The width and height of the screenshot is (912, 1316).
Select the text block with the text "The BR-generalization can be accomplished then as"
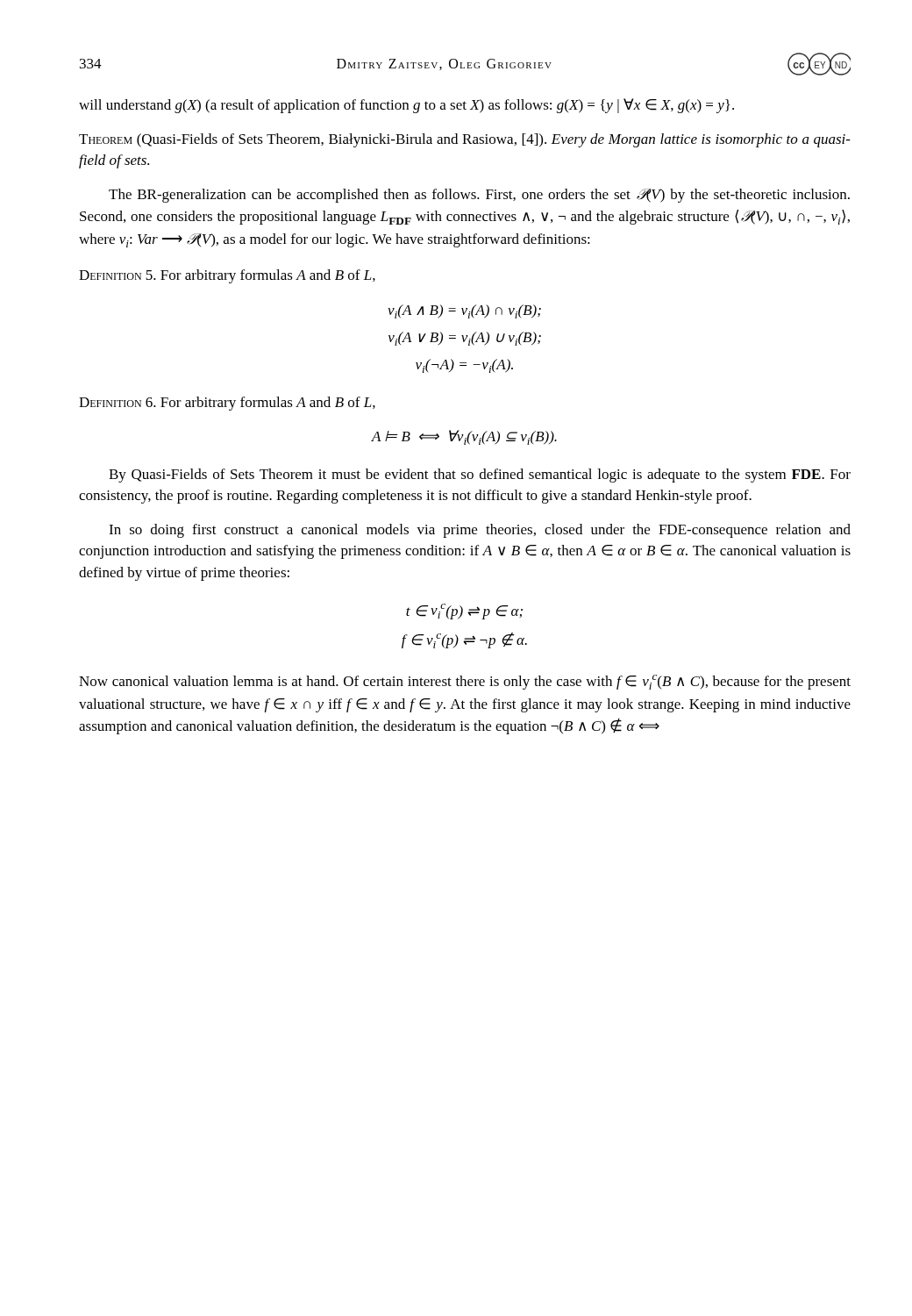coord(465,218)
